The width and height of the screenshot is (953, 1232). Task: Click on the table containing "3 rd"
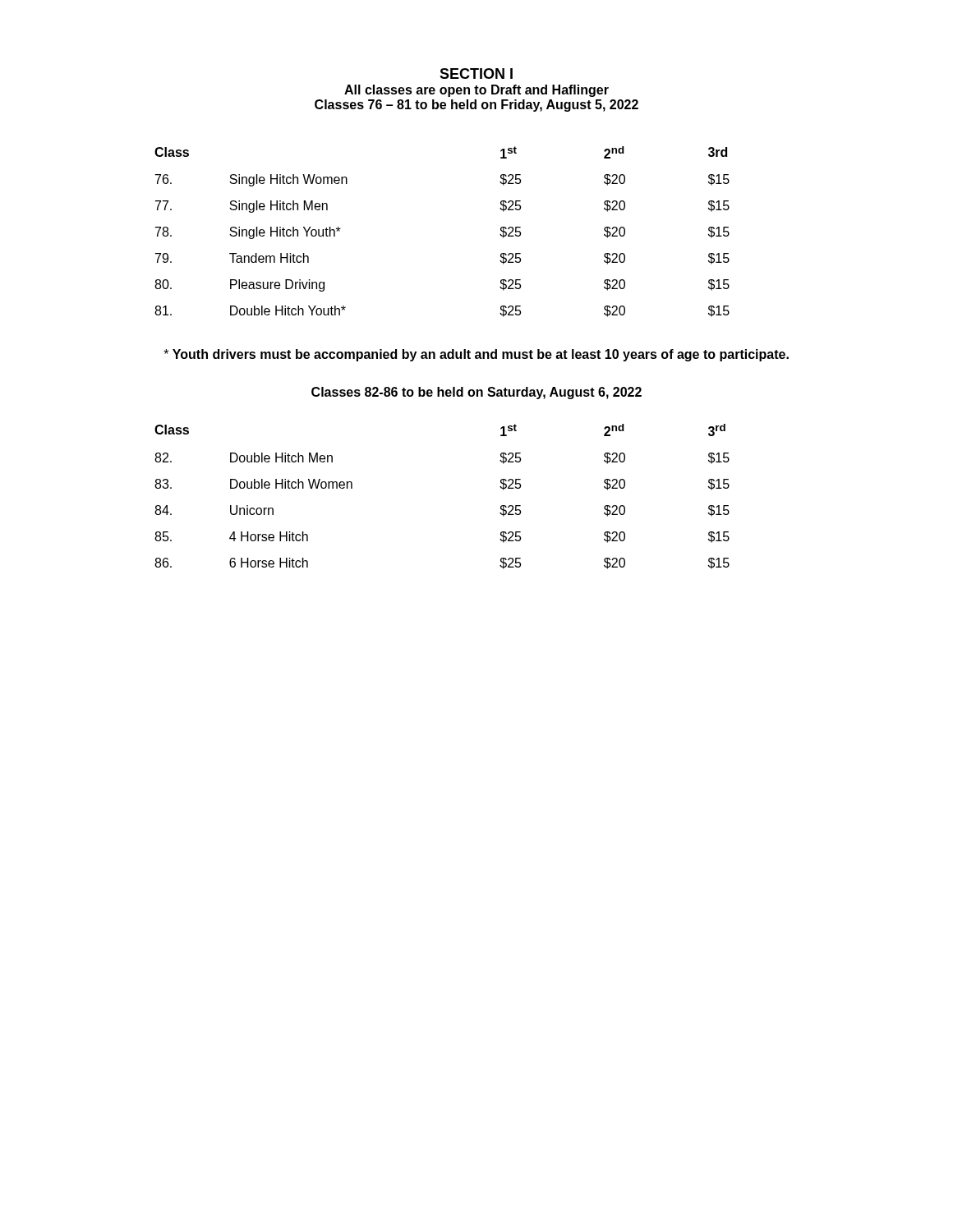pos(476,496)
